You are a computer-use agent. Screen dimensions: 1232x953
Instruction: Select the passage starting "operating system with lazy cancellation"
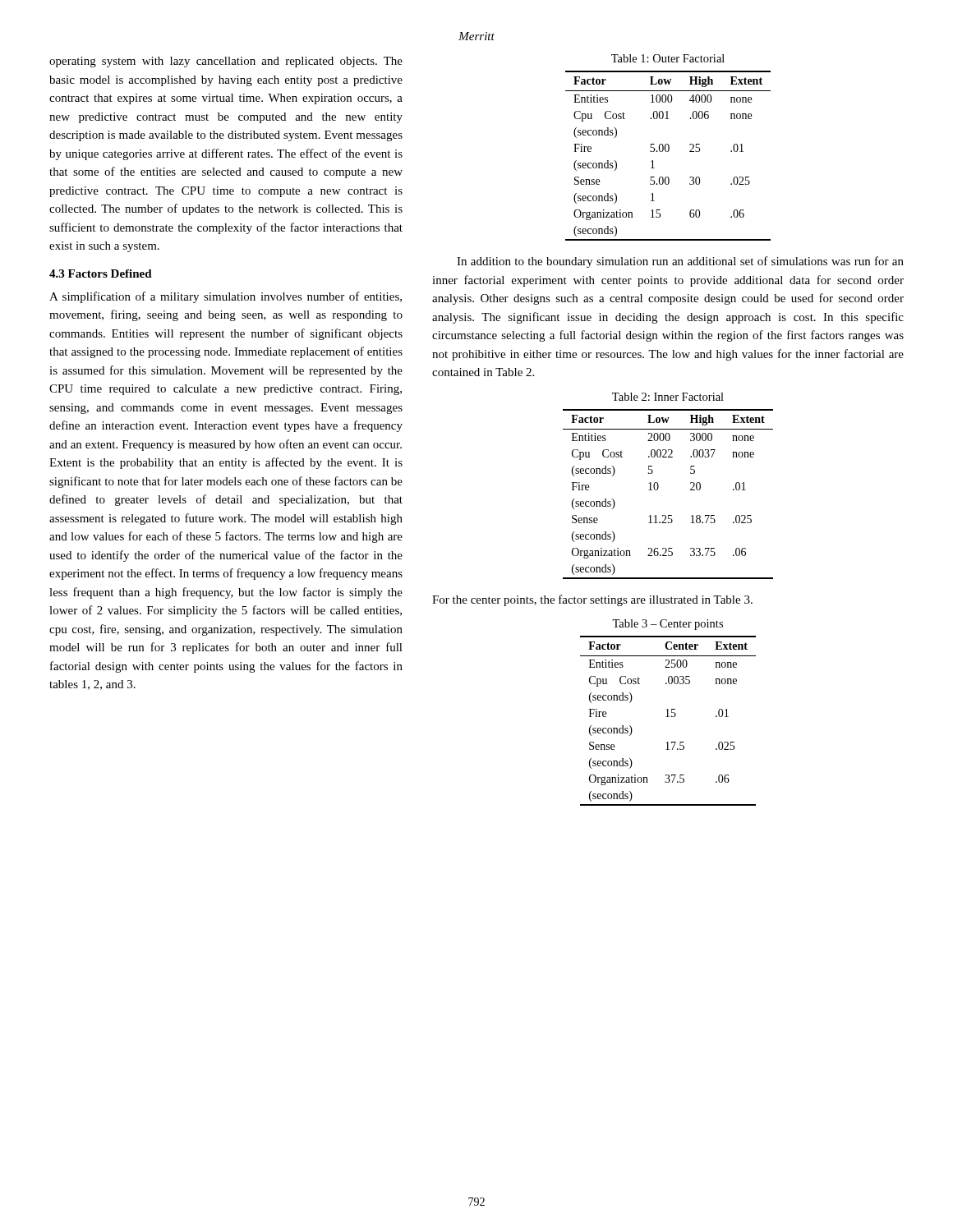[x=226, y=153]
